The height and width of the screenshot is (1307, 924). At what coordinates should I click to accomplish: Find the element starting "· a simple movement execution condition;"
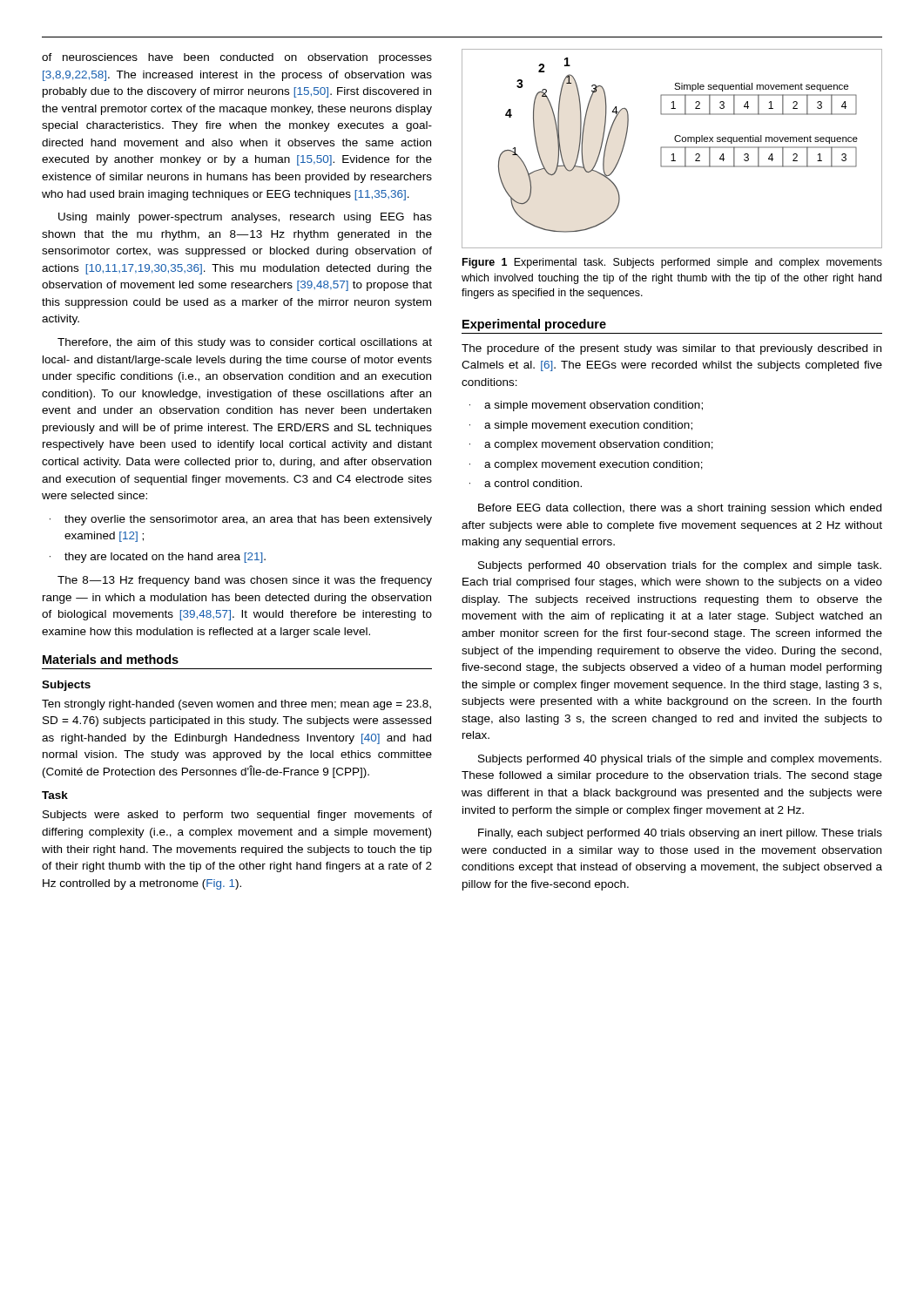click(581, 425)
